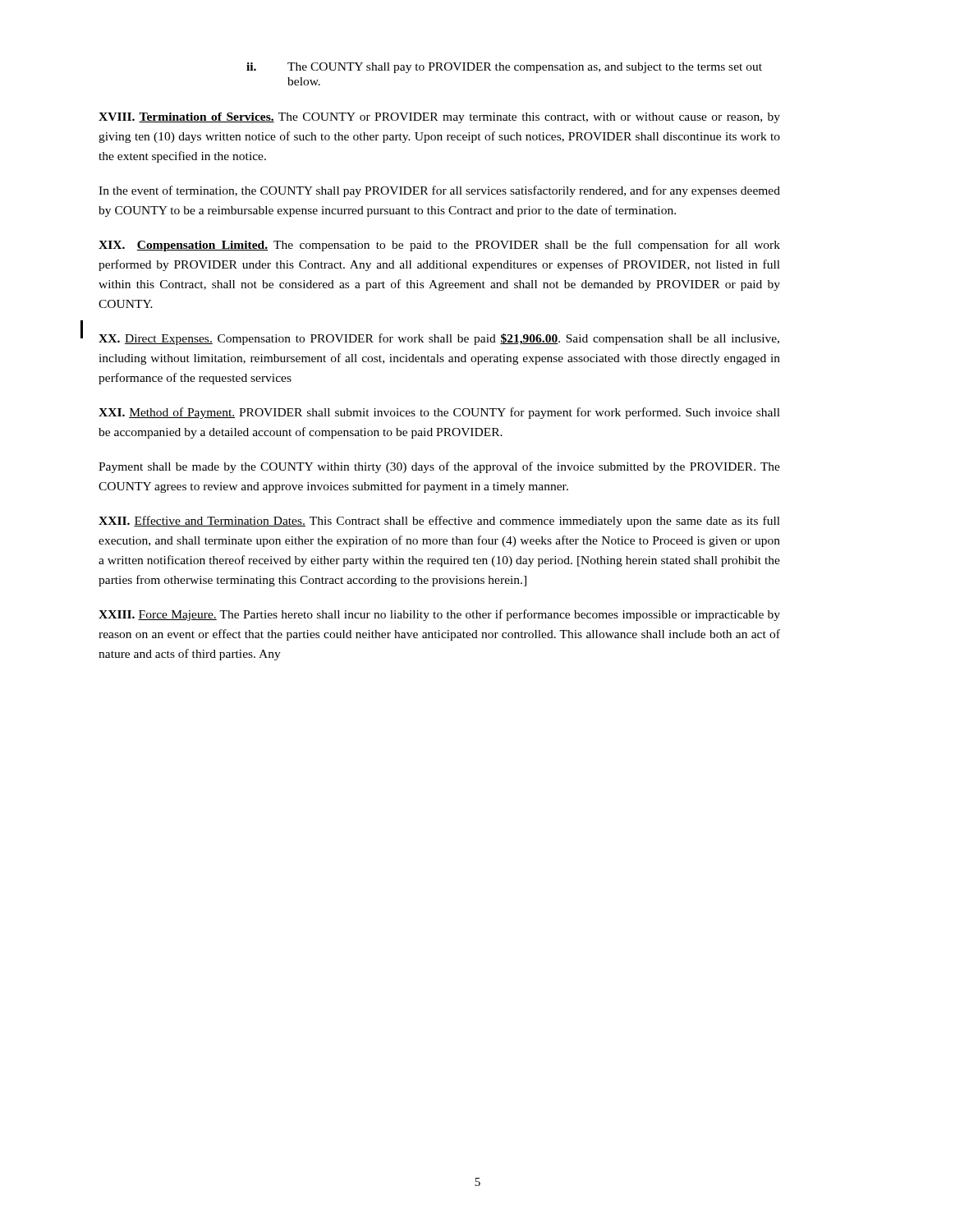Select the text block that says "In the event of termination, the COUNTY"

pyautogui.click(x=439, y=200)
